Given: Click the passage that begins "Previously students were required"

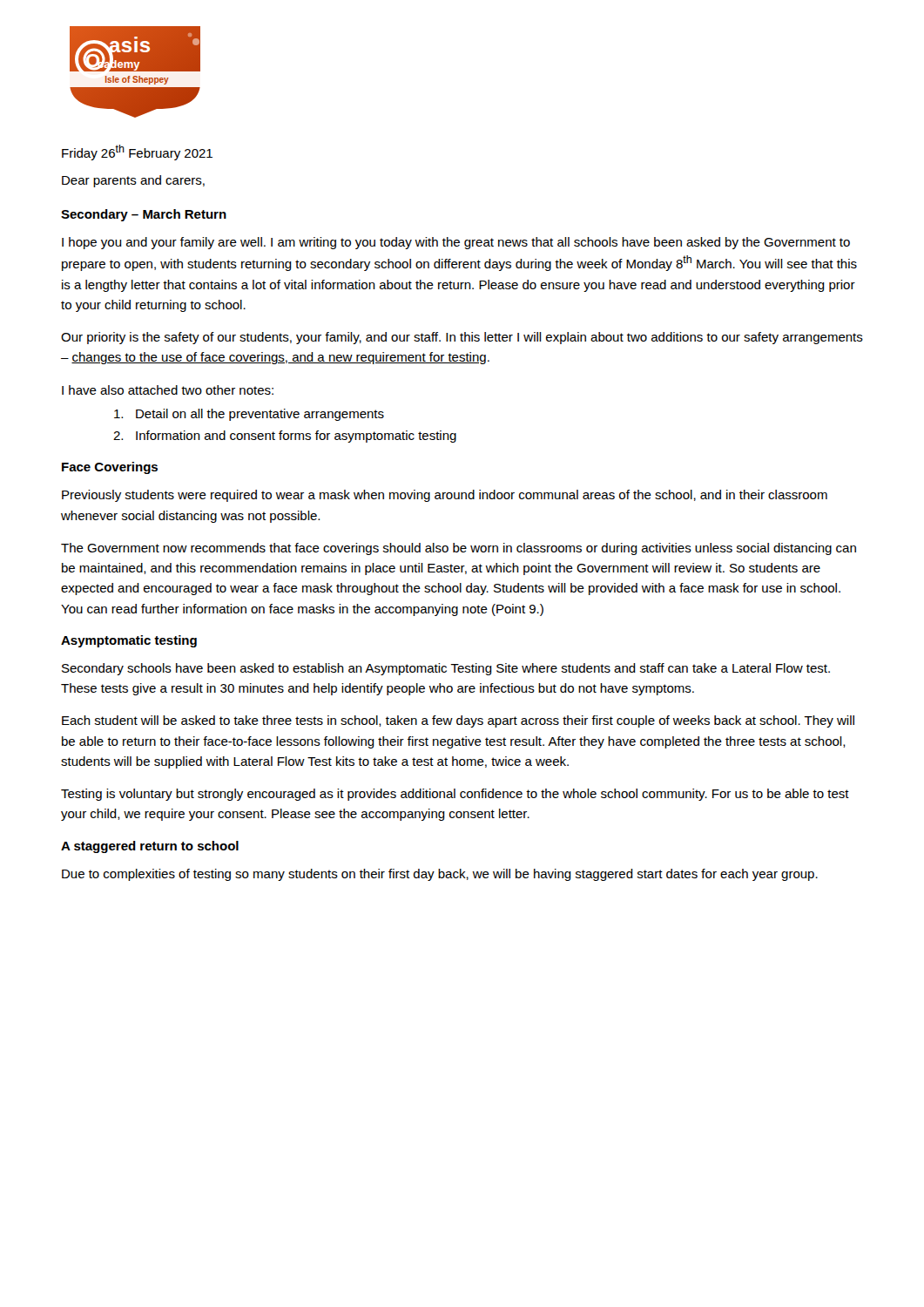Looking at the screenshot, I should (x=444, y=505).
